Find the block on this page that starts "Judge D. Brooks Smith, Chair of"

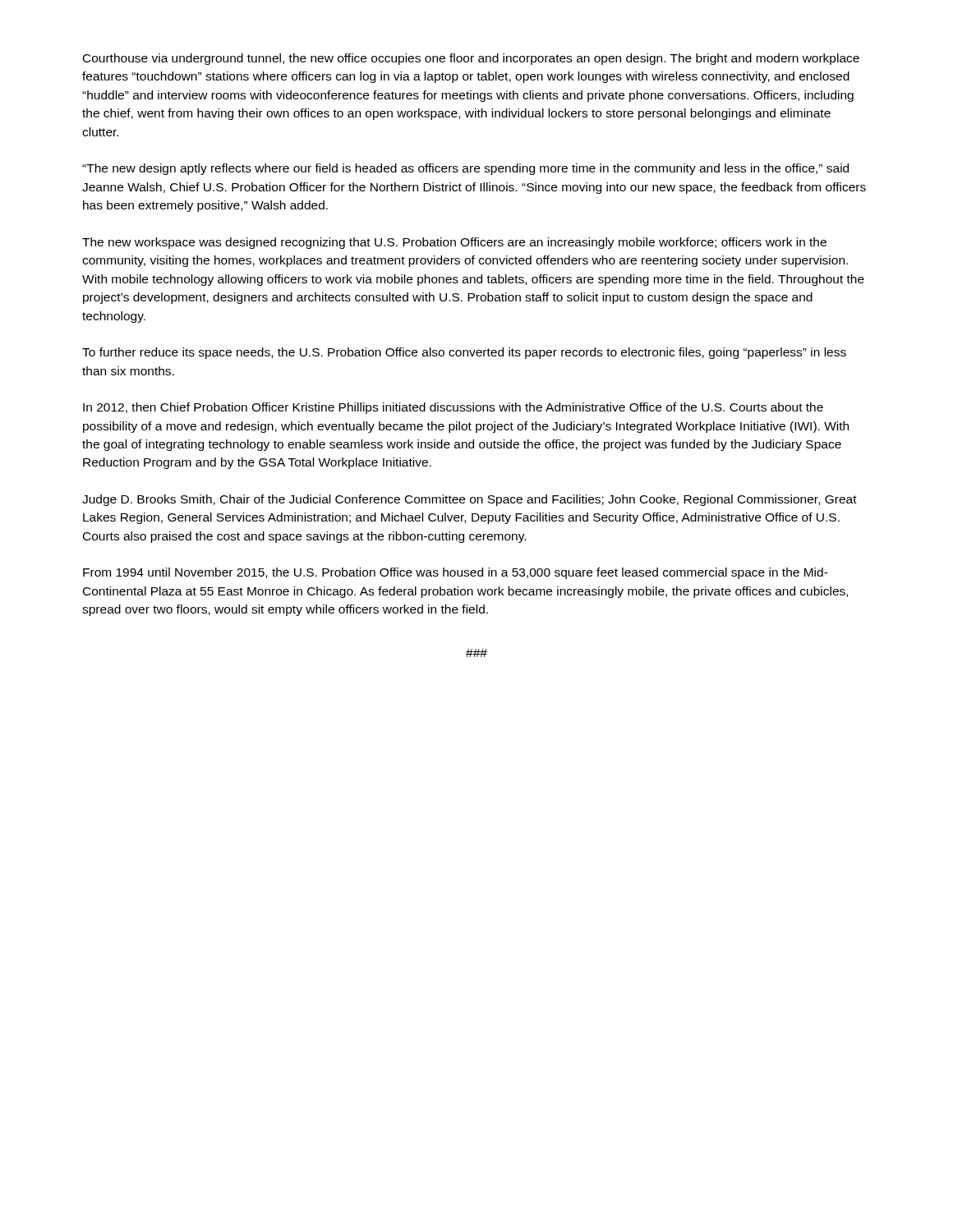(x=469, y=517)
